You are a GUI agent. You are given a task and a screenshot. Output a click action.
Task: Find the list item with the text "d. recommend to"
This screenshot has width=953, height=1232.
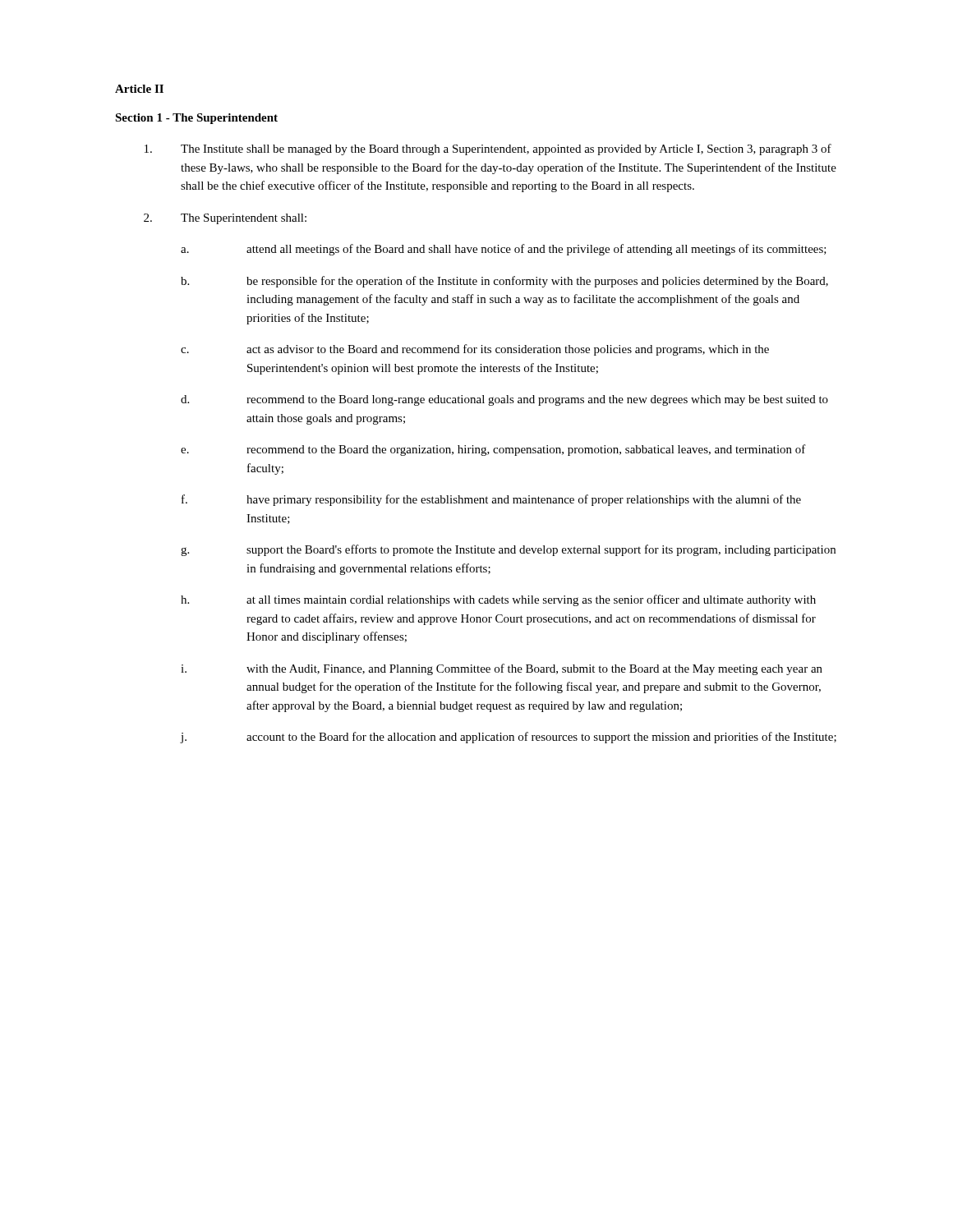(509, 409)
